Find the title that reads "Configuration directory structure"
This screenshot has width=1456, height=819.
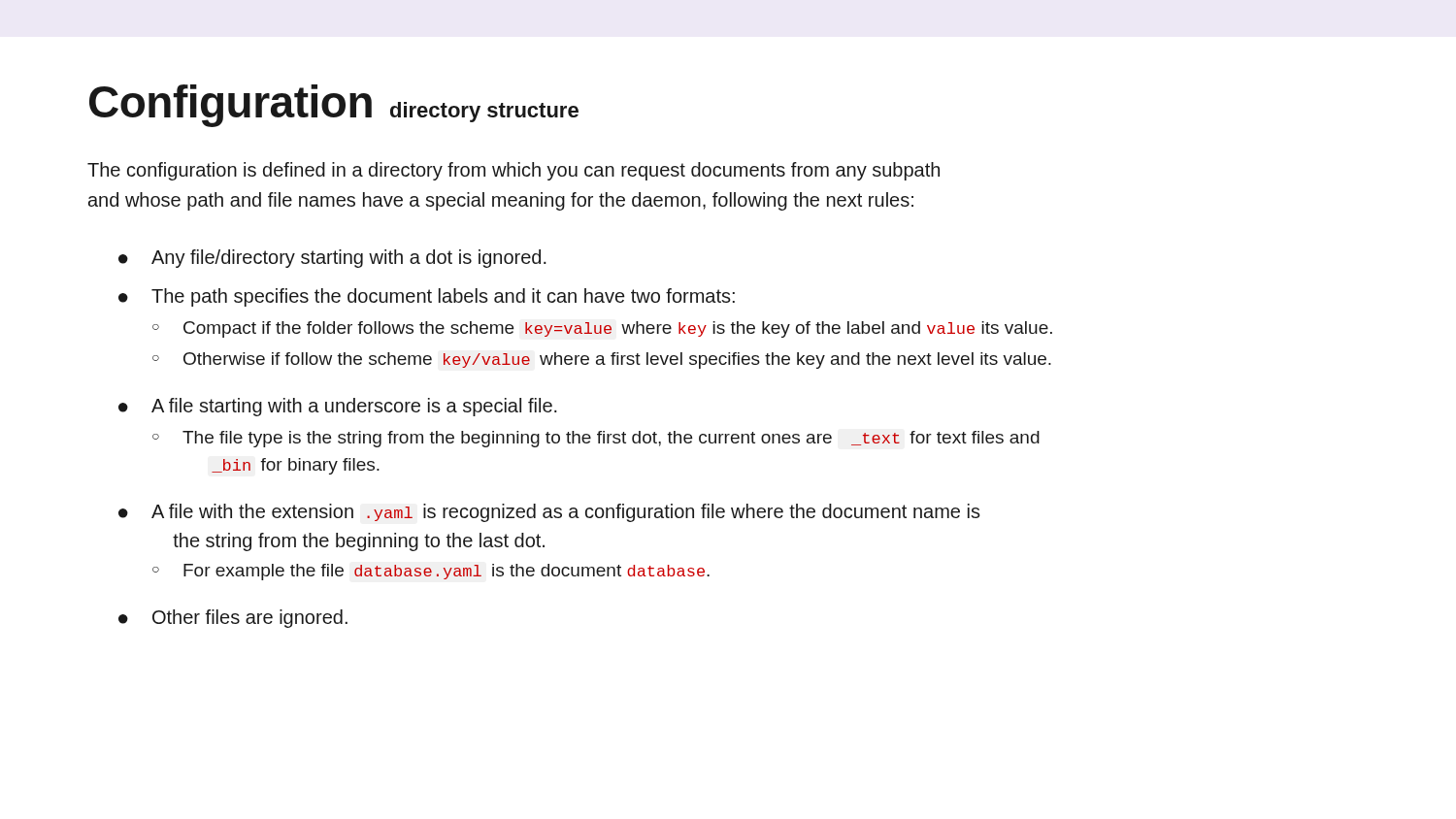pos(333,102)
